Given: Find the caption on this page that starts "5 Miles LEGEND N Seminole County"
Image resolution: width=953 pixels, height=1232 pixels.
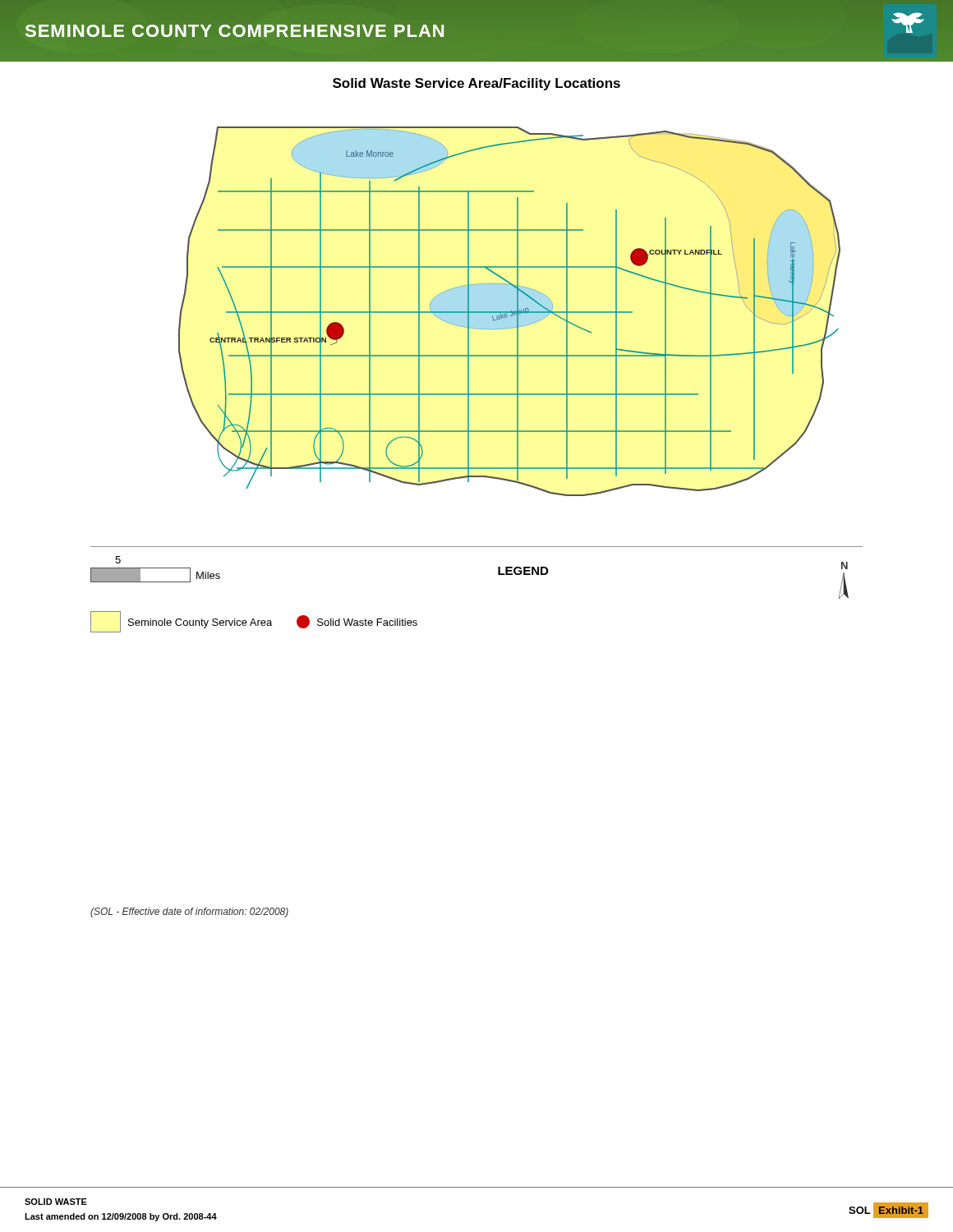Looking at the screenshot, I should pos(140,577).
